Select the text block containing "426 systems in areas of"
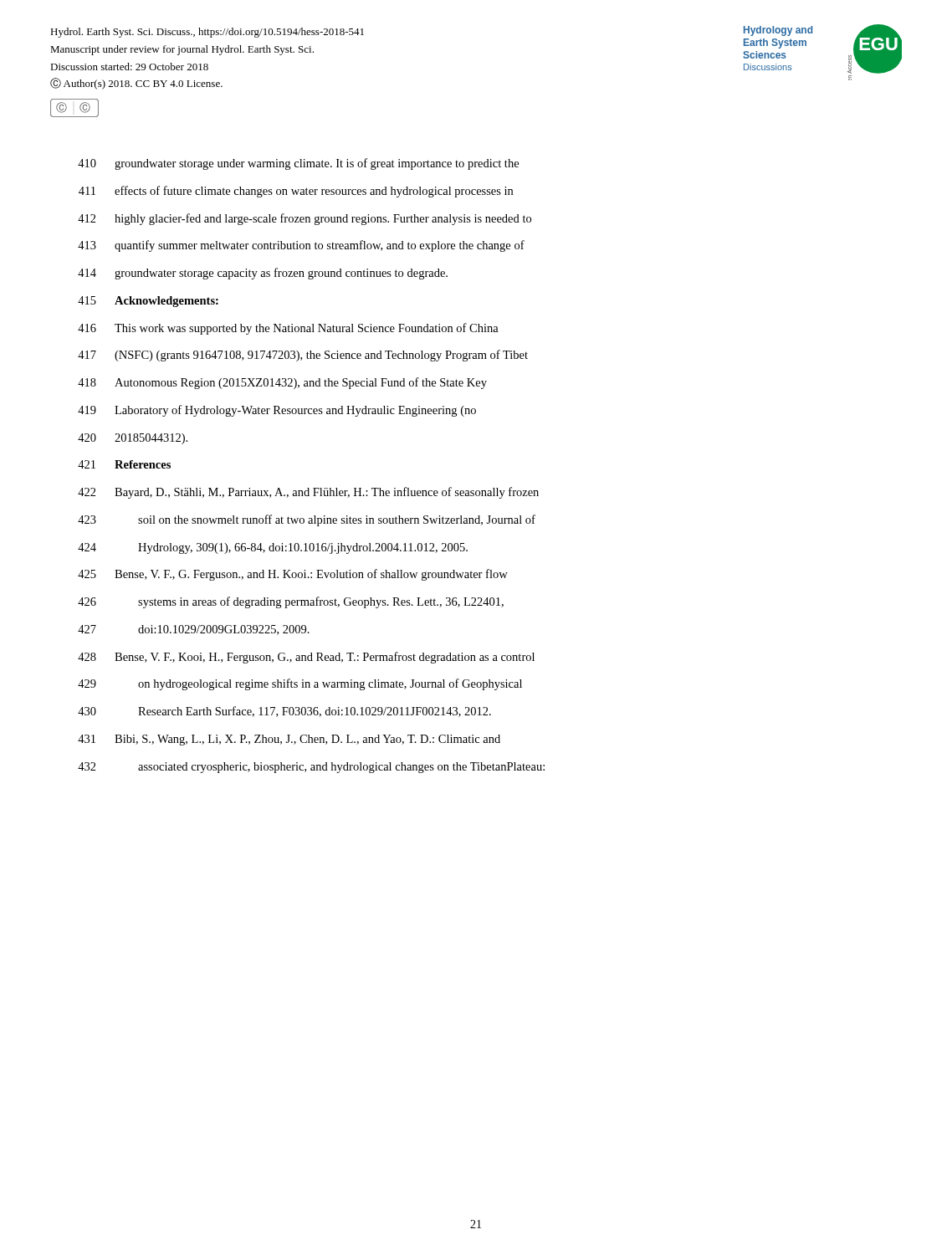The height and width of the screenshot is (1255, 952). (x=476, y=602)
